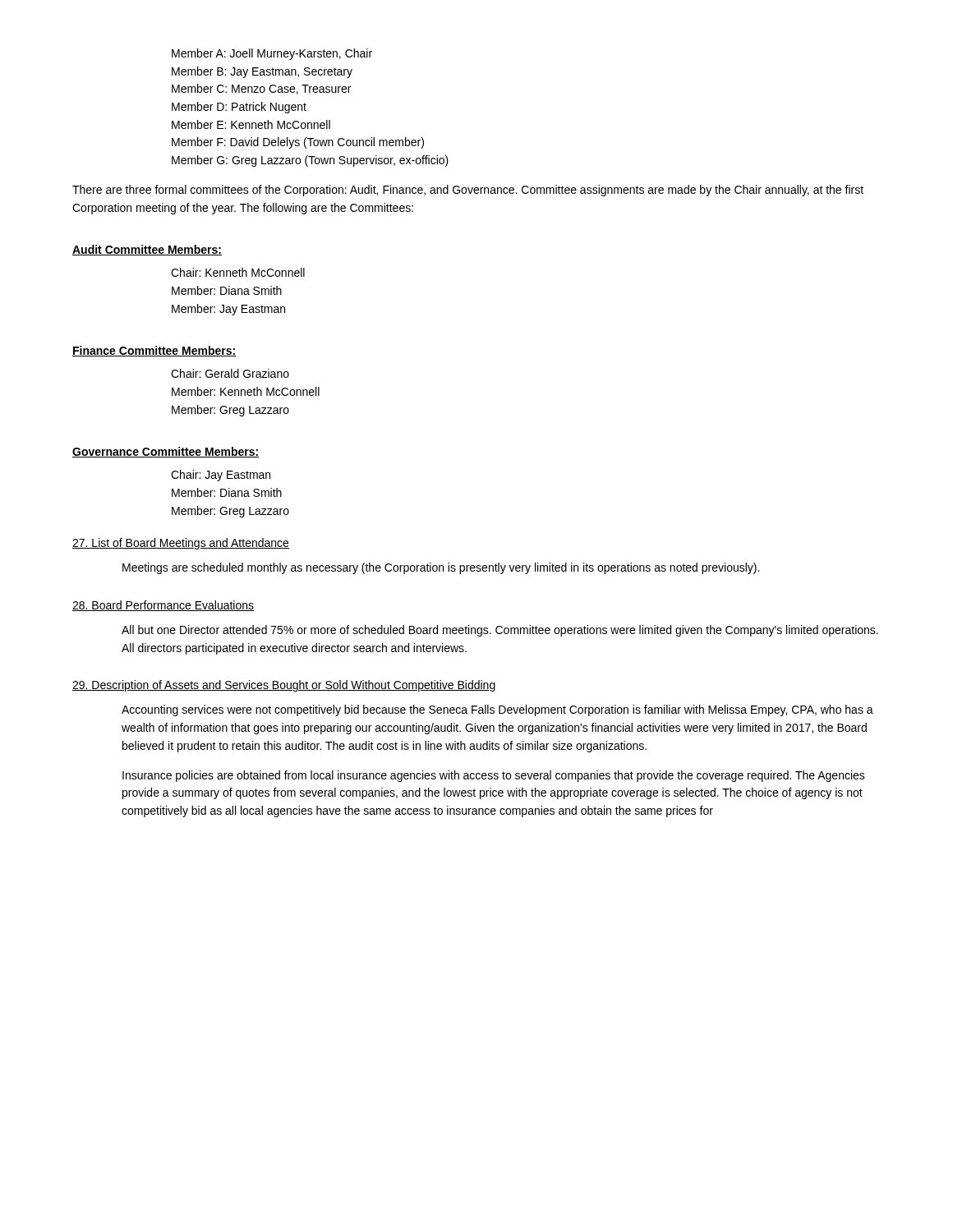Click on the text block containing "All but one"
Image resolution: width=953 pixels, height=1232 pixels.
500,639
